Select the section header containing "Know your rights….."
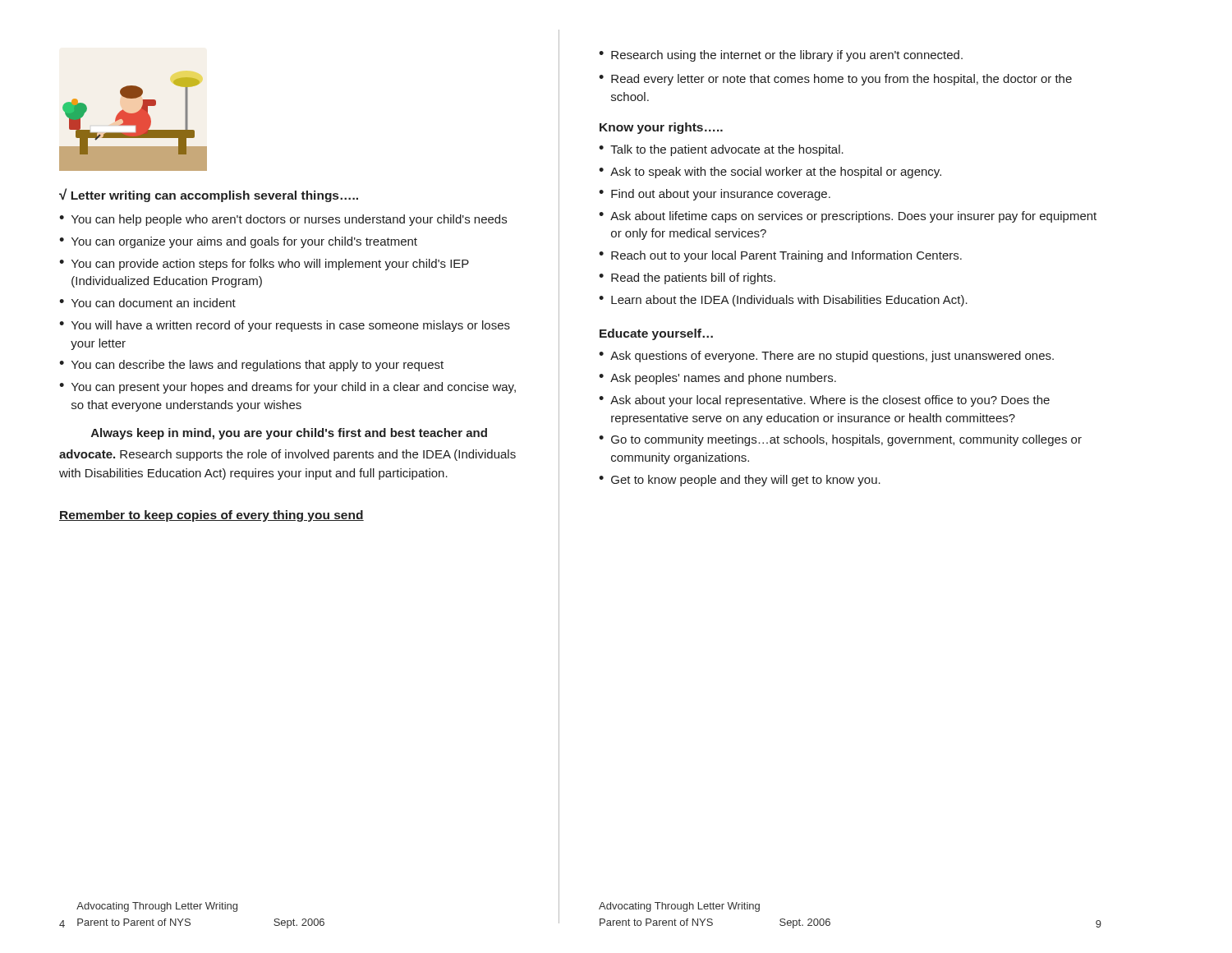Viewport: 1232px width, 953px height. [x=661, y=127]
